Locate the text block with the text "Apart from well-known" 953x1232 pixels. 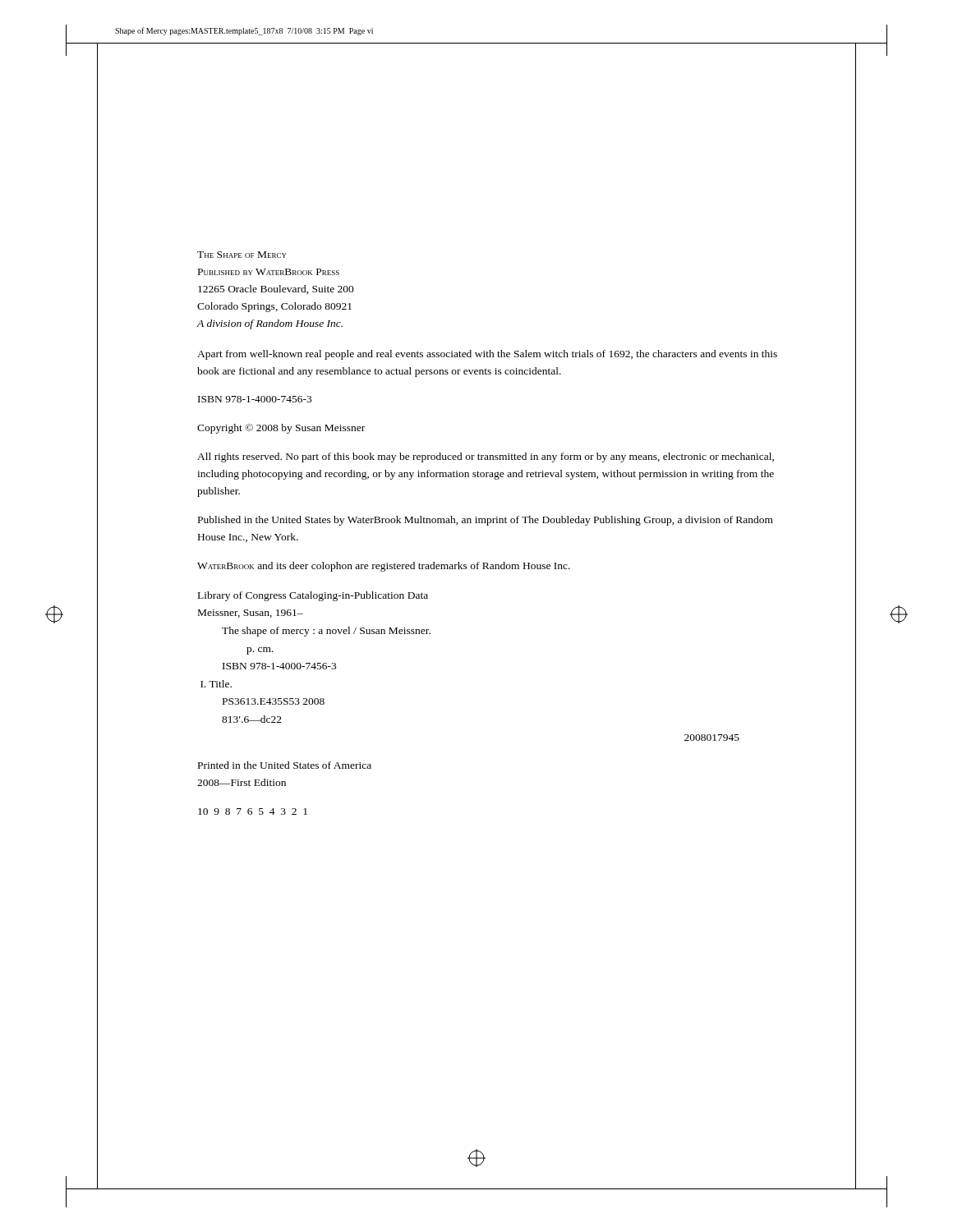point(487,362)
